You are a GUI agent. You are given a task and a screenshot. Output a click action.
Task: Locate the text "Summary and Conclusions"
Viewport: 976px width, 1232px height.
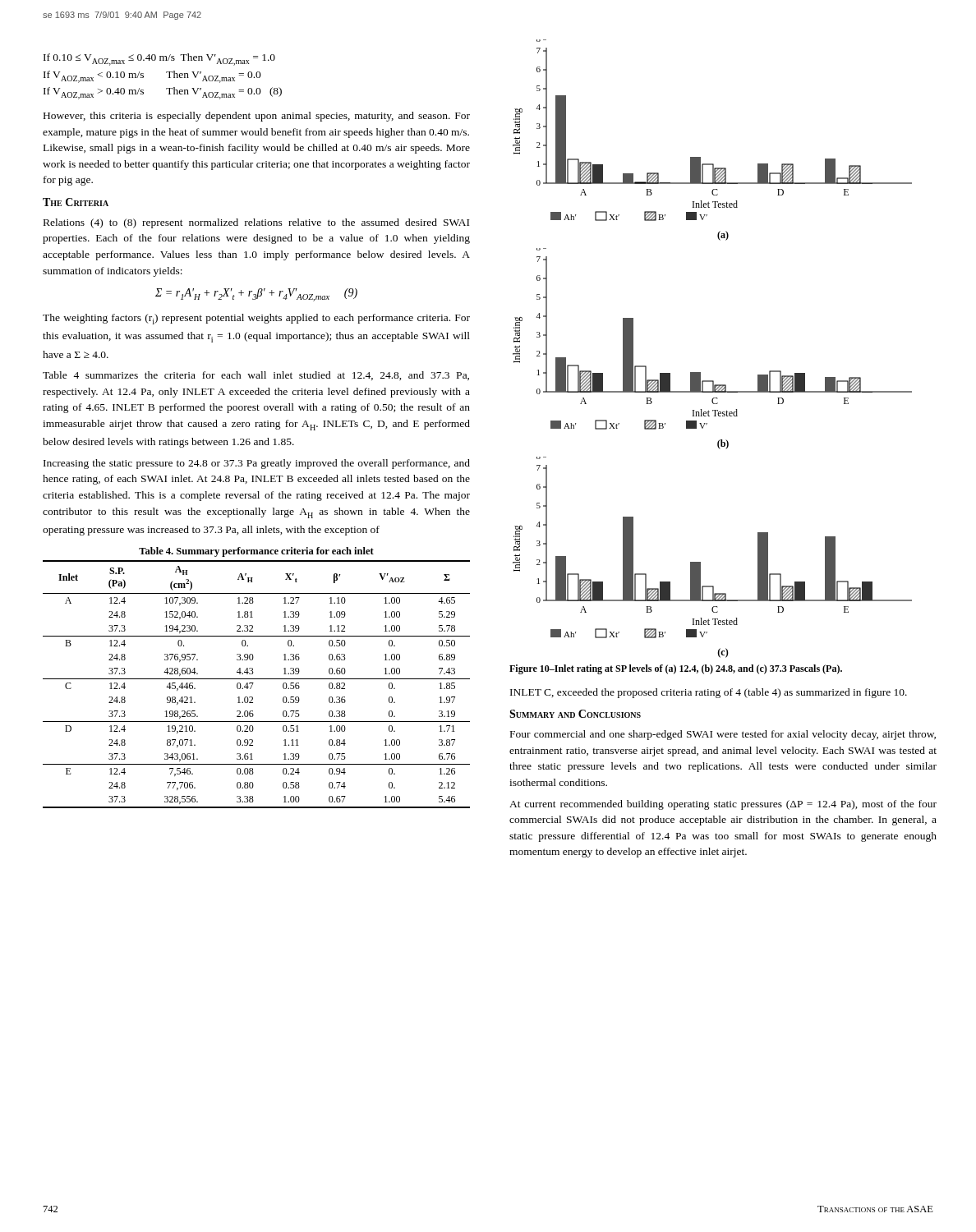(x=575, y=714)
